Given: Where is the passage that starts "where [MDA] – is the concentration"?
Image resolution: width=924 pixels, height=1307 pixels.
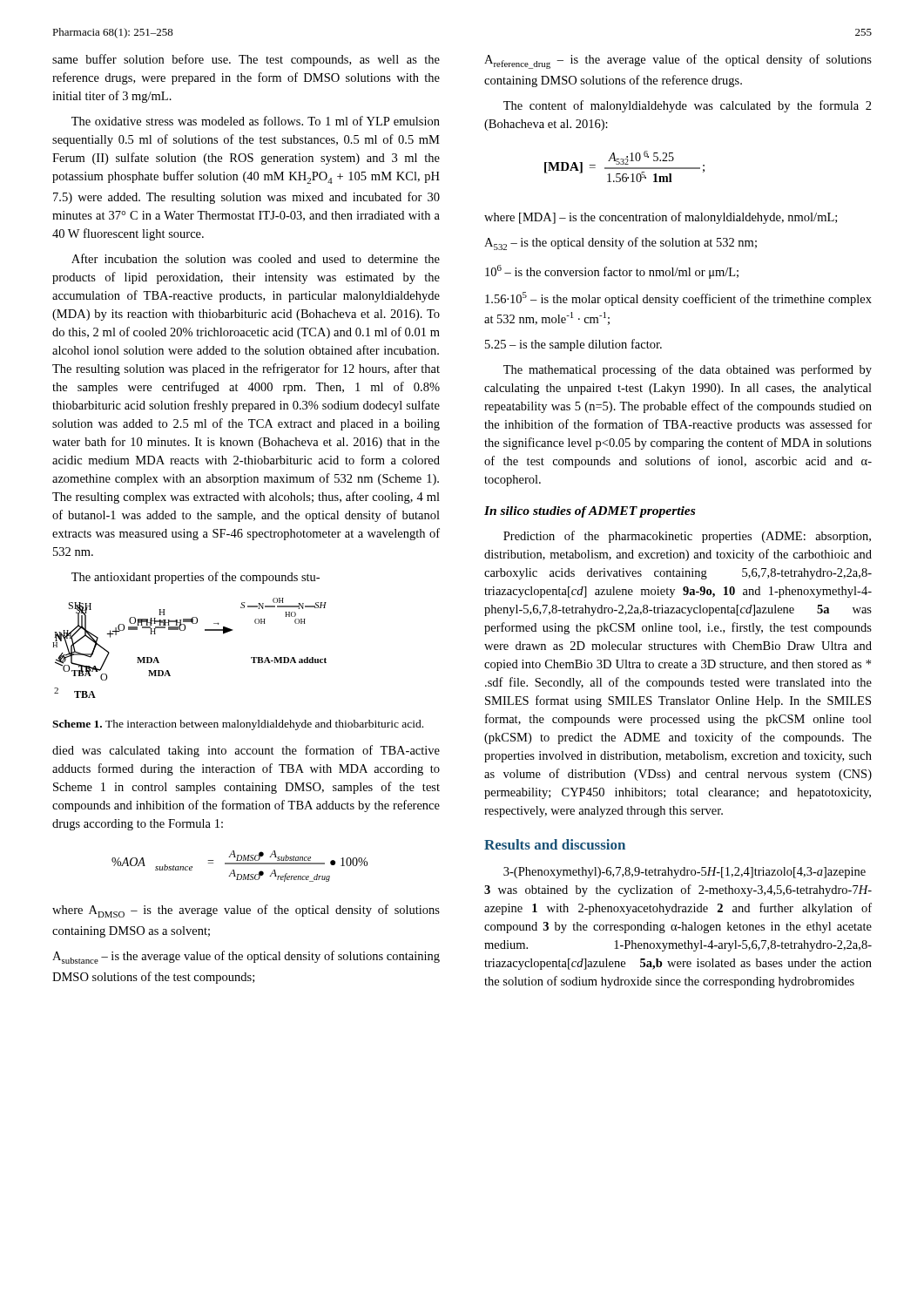Looking at the screenshot, I should pos(661,218).
